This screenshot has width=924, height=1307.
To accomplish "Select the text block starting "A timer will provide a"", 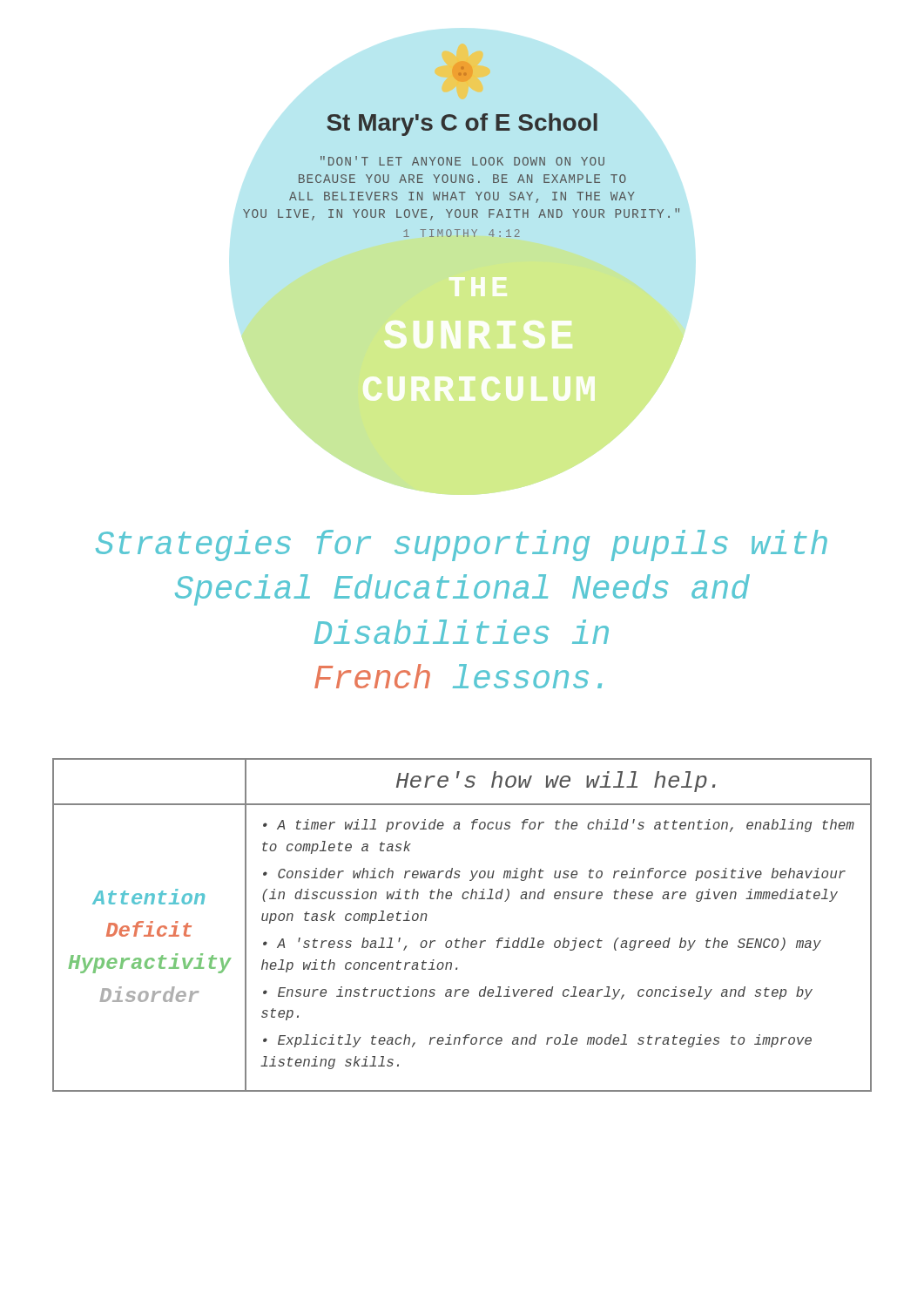I will (x=557, y=837).
